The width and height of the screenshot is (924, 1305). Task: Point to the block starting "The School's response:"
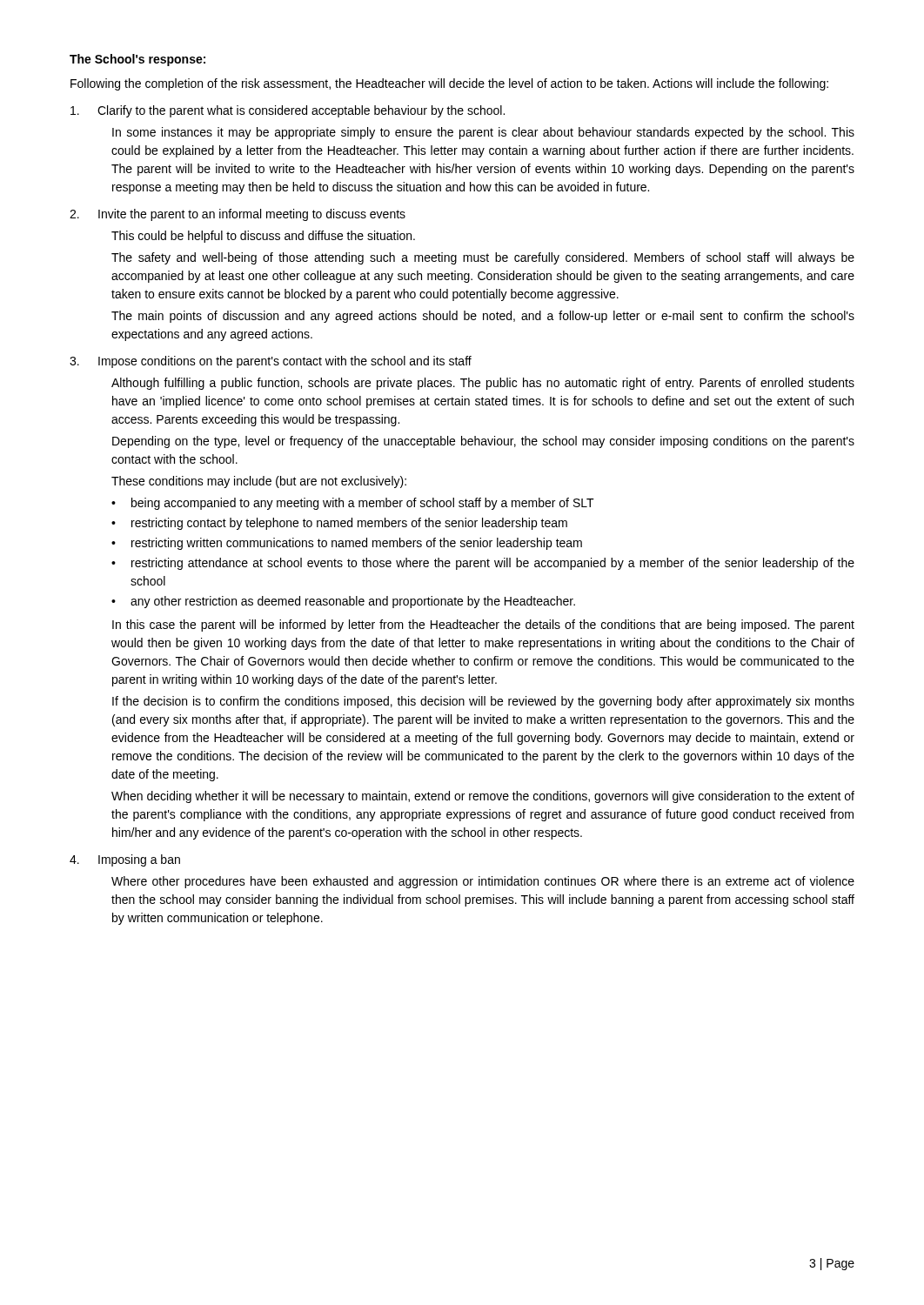[x=138, y=59]
